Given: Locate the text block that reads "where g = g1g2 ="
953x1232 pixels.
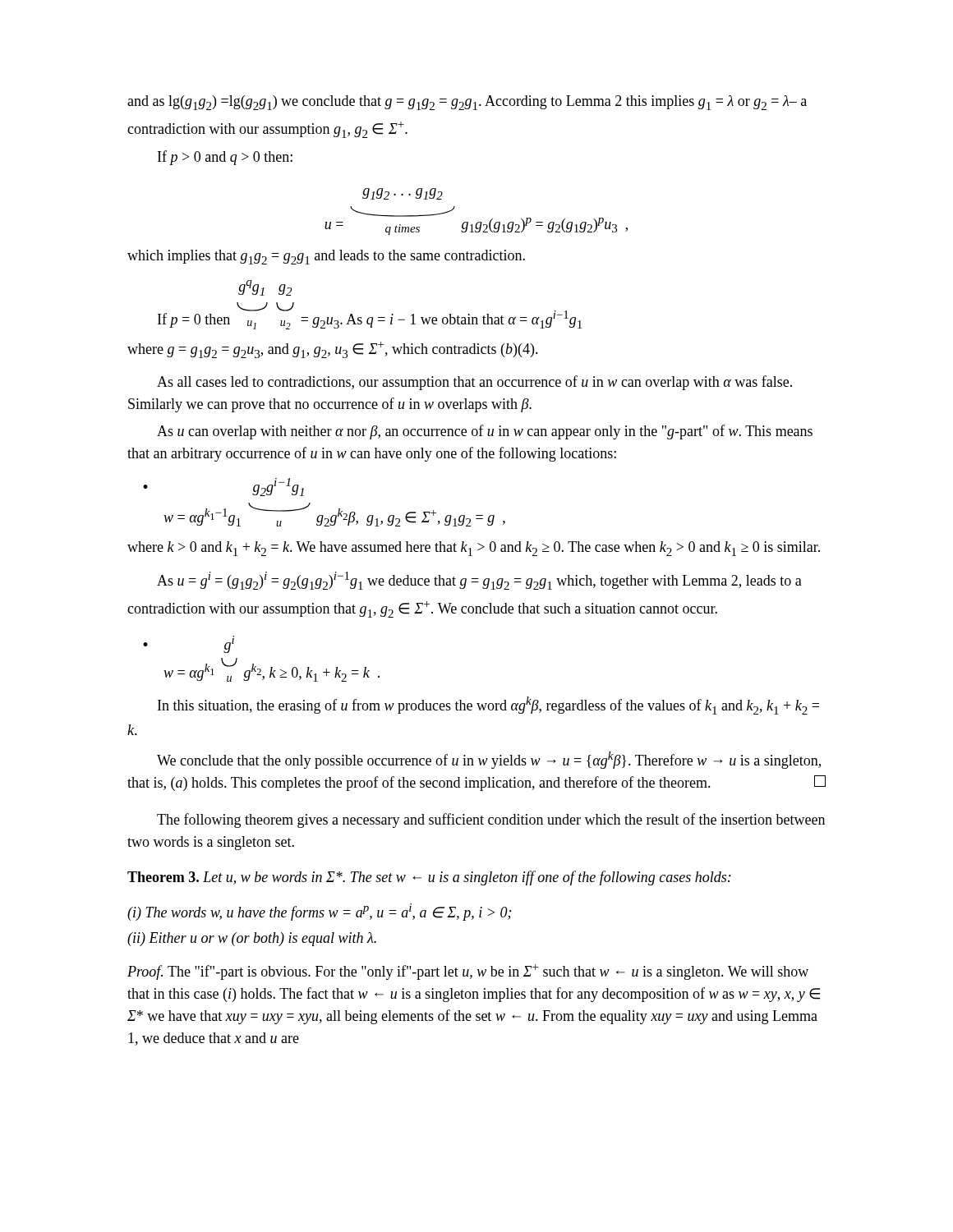Looking at the screenshot, I should coord(476,349).
